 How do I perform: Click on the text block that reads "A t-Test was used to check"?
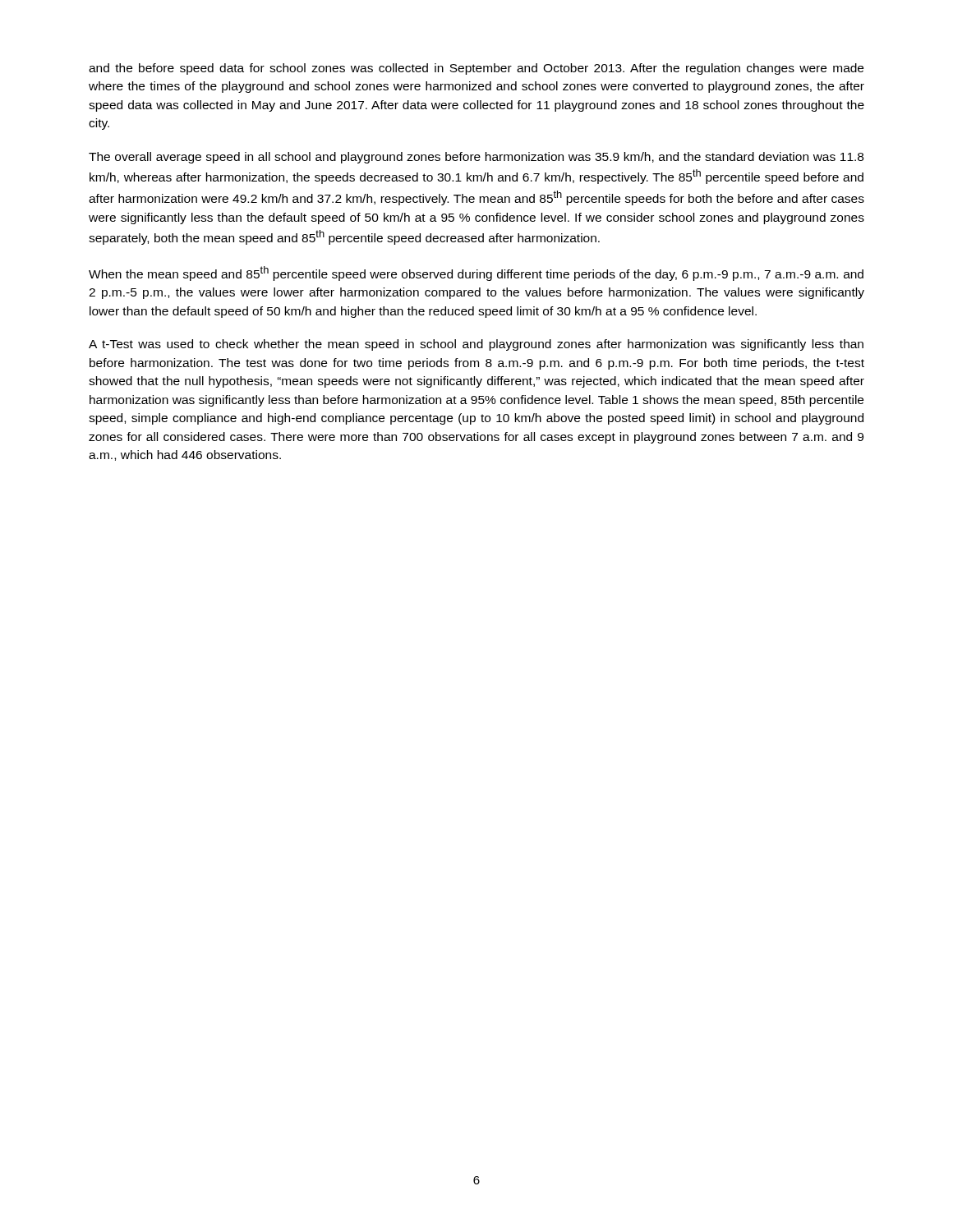476,399
